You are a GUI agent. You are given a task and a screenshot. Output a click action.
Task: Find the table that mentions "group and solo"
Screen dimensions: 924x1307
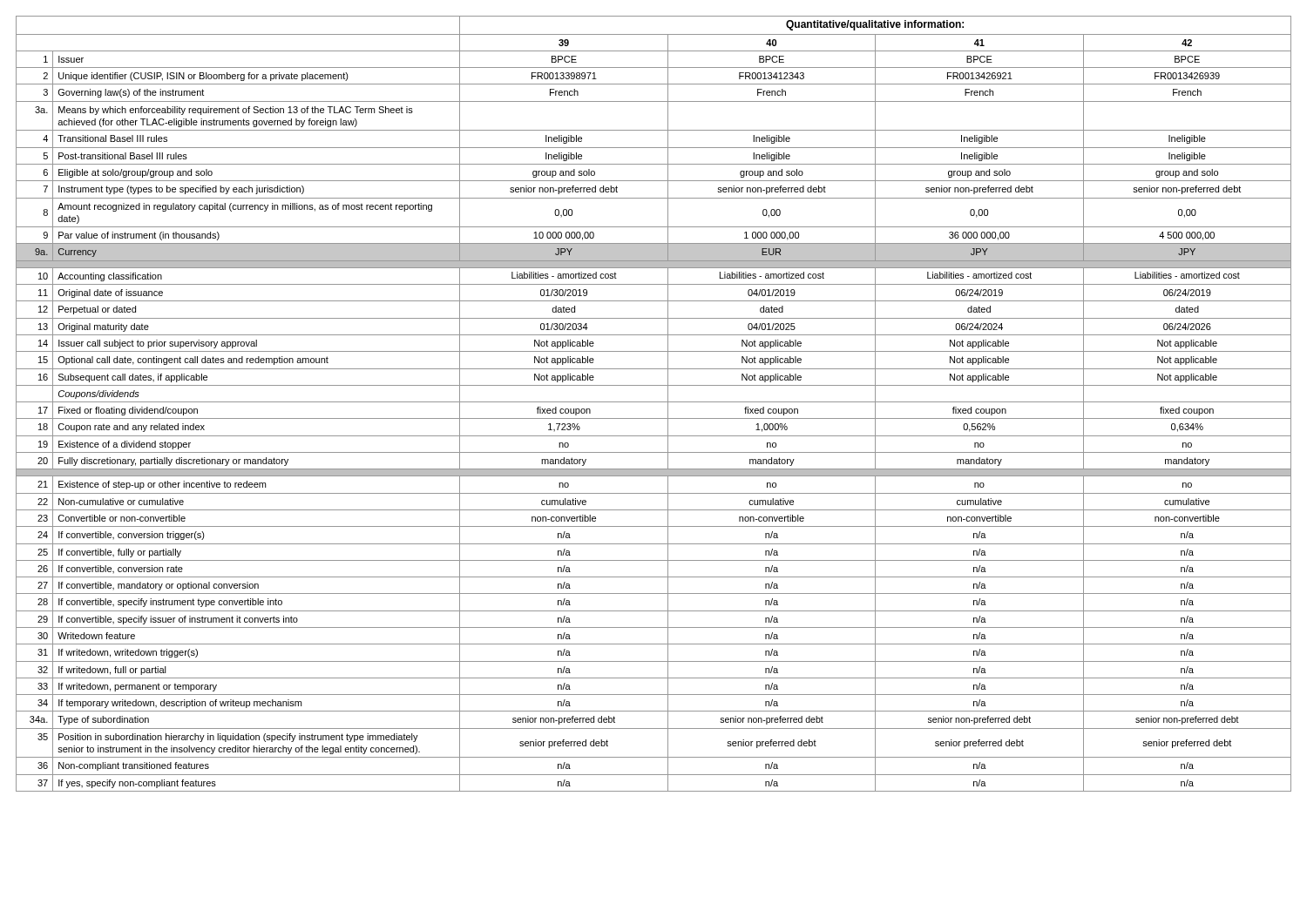[x=654, y=404]
